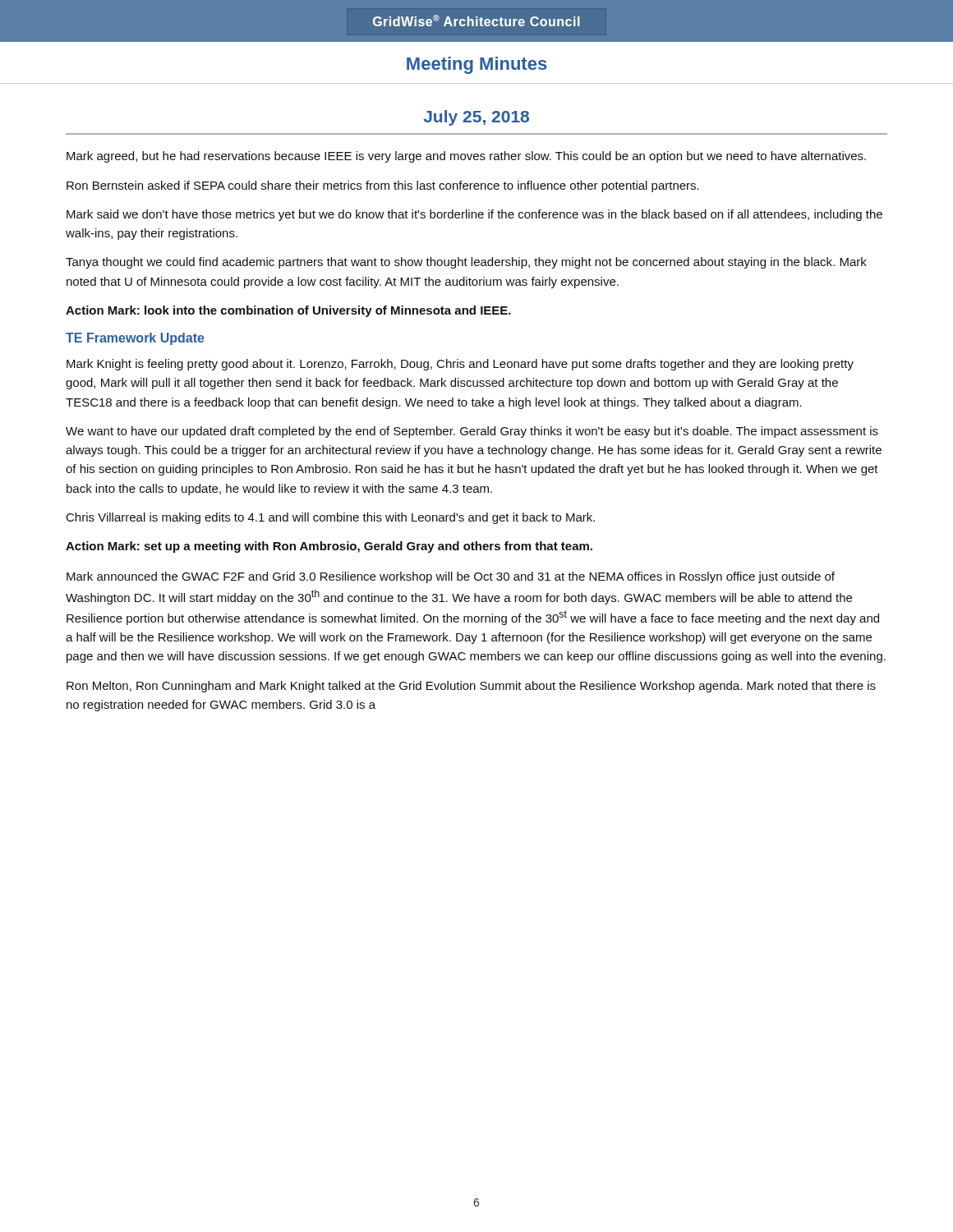Find the block on this page that starts "Mark announced the GWAC"
This screenshot has height=1232, width=953.
[476, 616]
